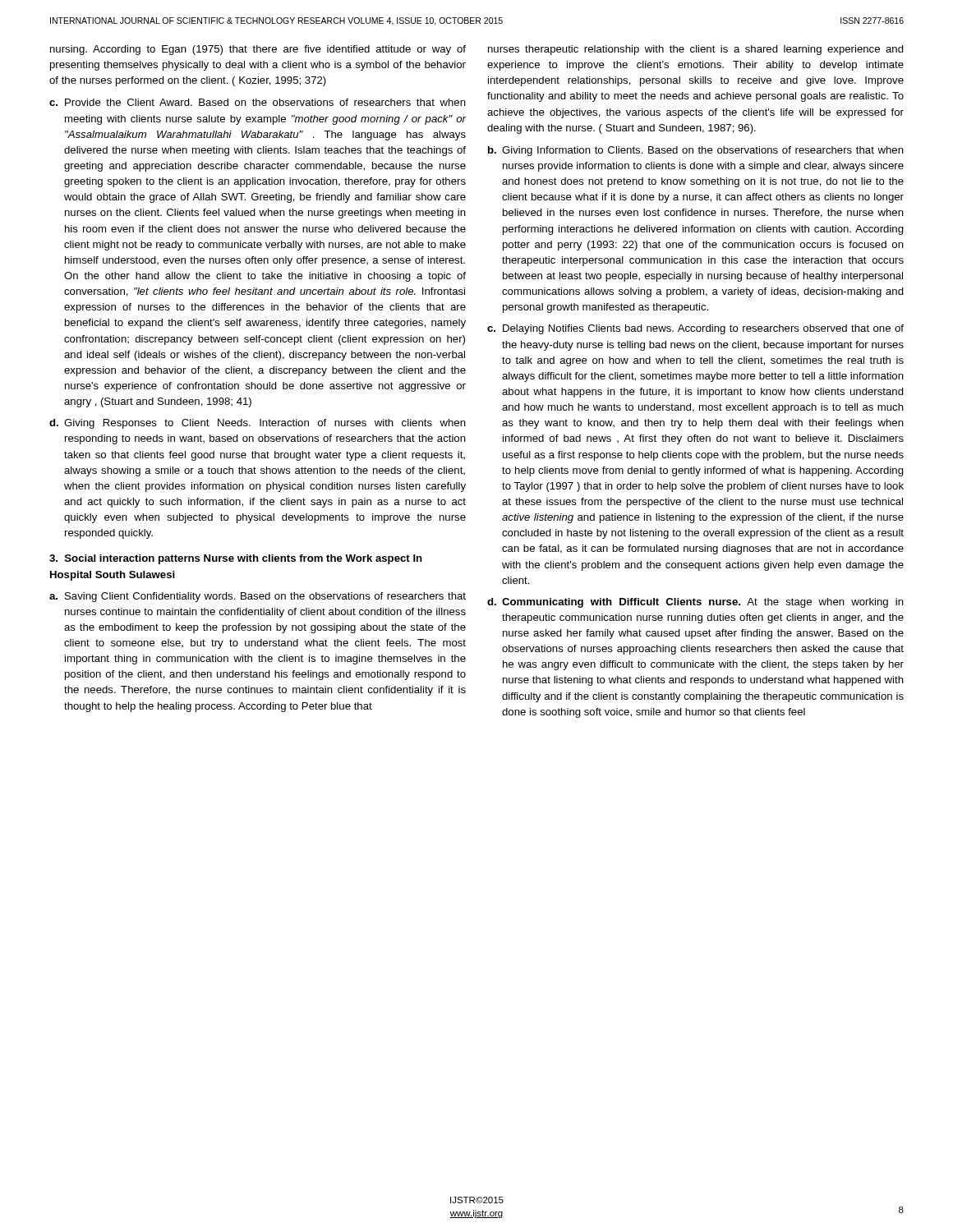Click on the text block with the text "nurses therapeutic relationship with the client is a"
Image resolution: width=953 pixels, height=1232 pixels.
[x=695, y=88]
